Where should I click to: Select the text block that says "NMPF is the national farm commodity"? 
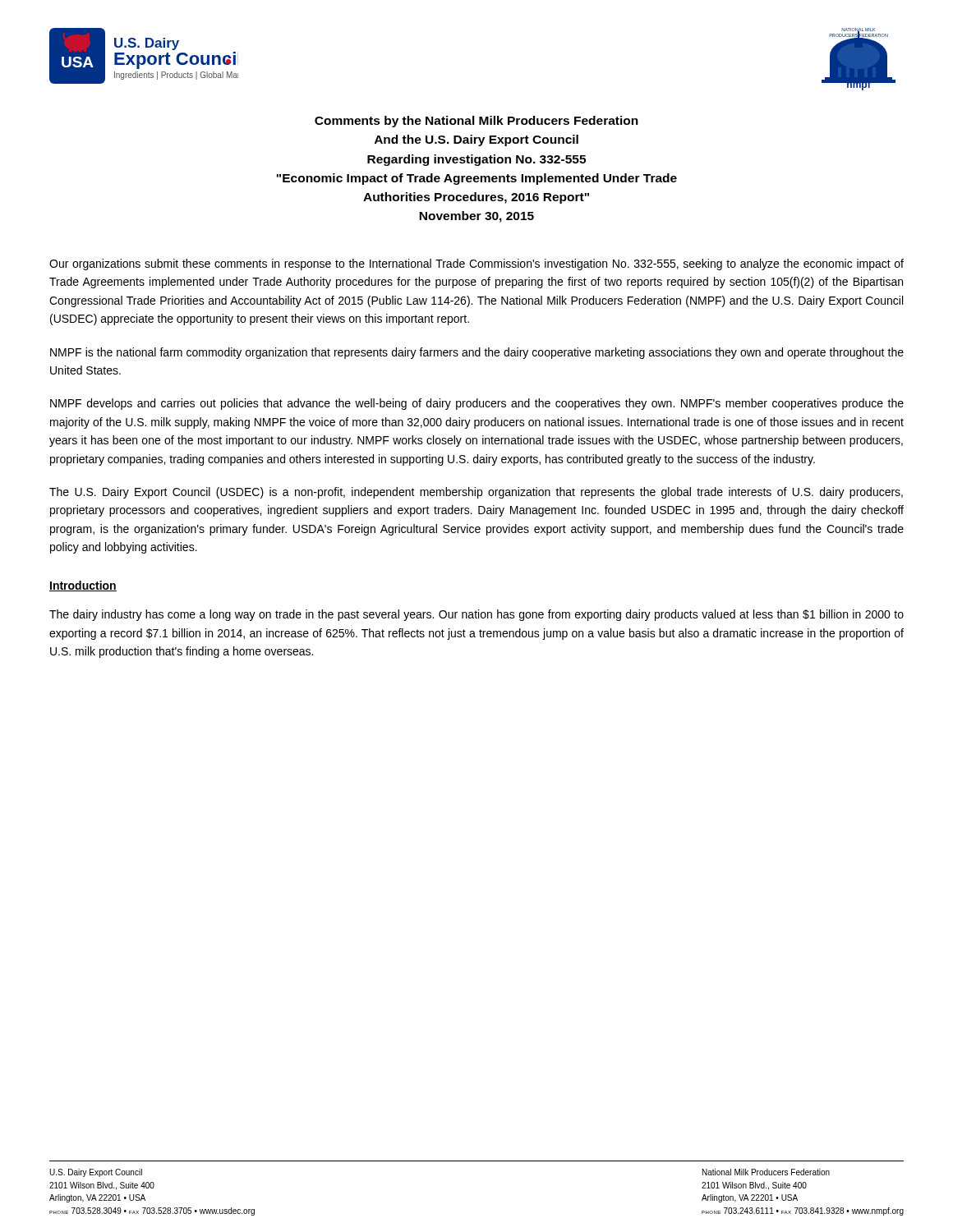click(x=476, y=361)
